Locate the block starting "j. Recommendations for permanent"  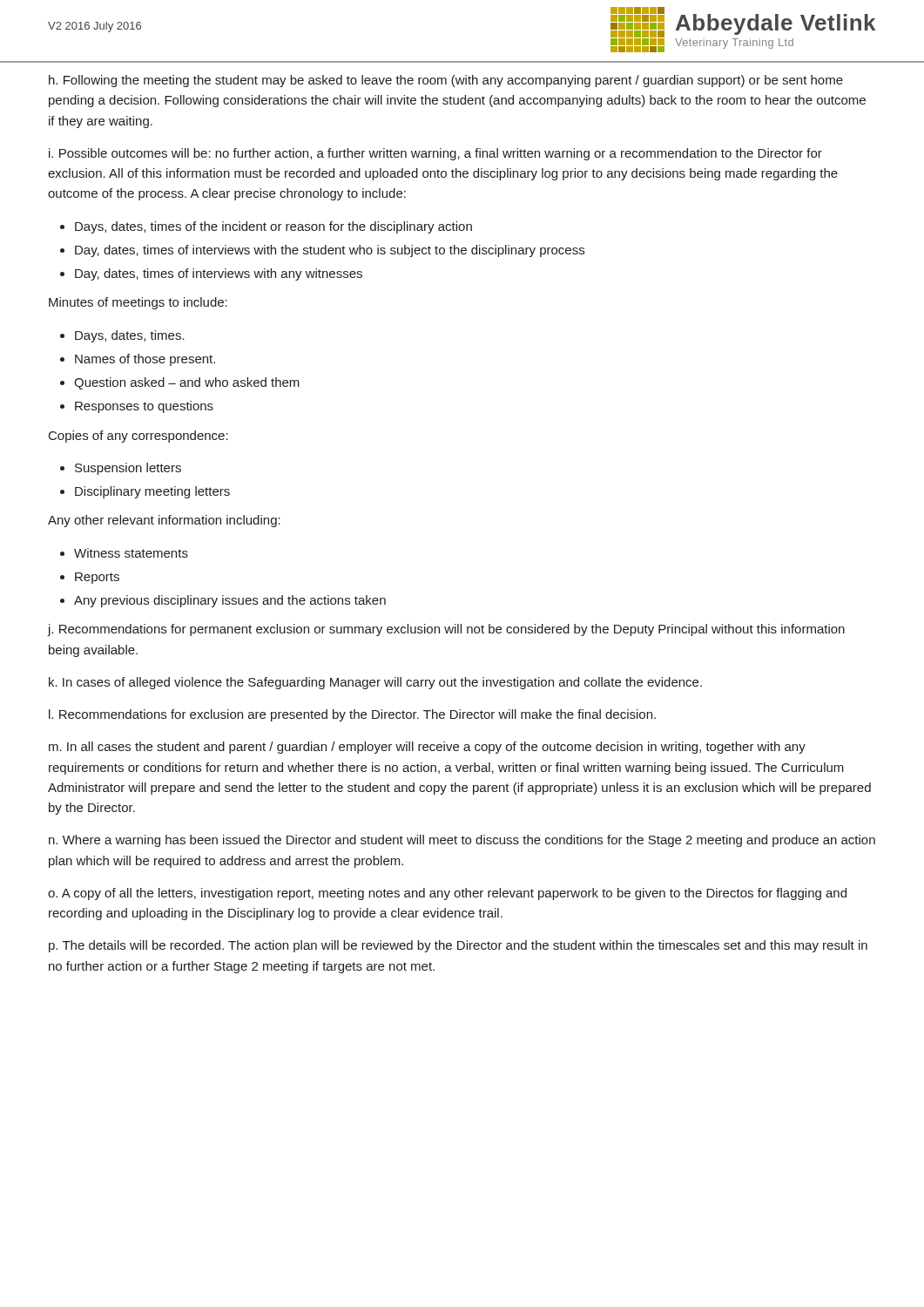[446, 639]
